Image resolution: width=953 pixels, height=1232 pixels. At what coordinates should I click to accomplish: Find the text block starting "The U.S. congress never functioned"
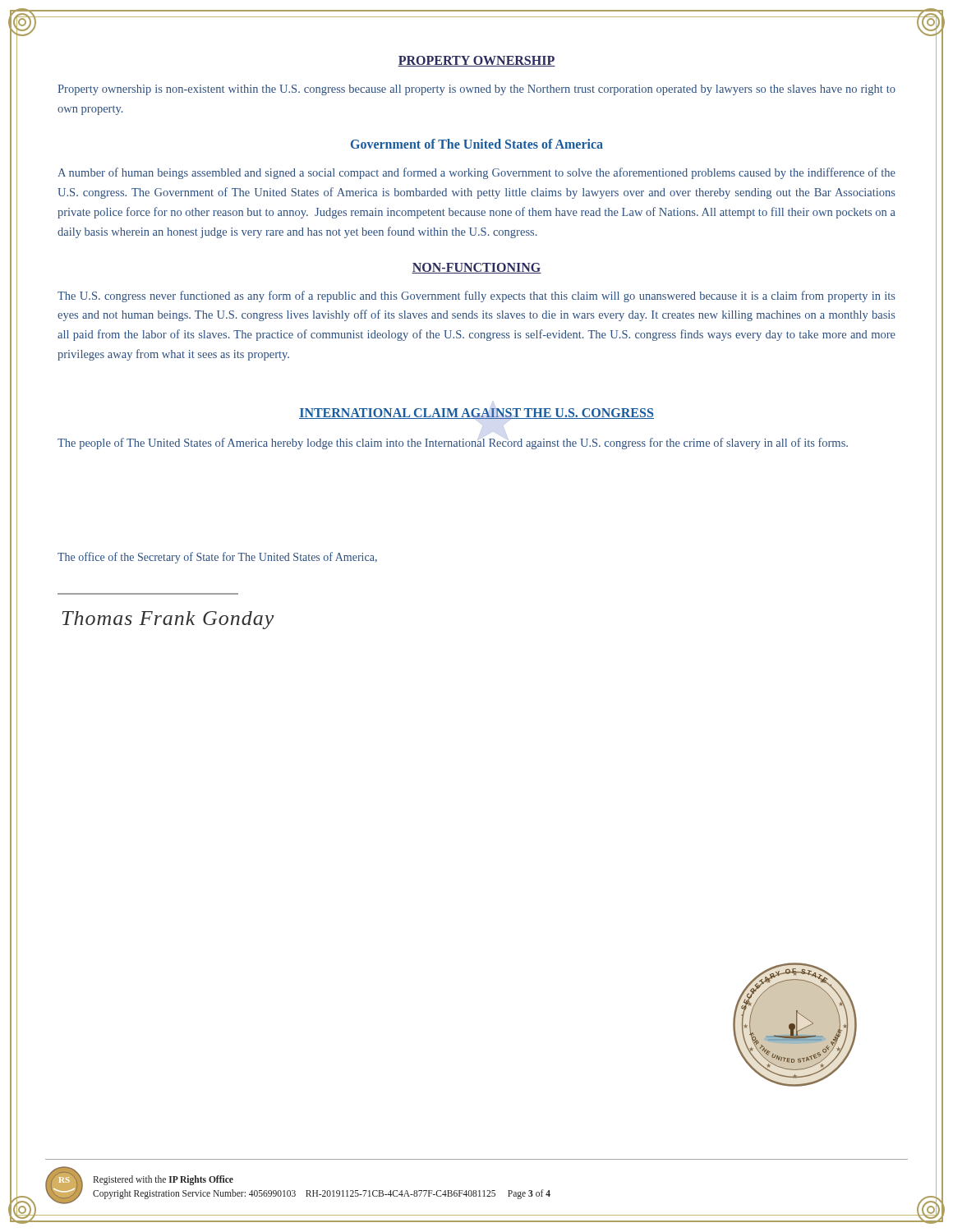476,325
